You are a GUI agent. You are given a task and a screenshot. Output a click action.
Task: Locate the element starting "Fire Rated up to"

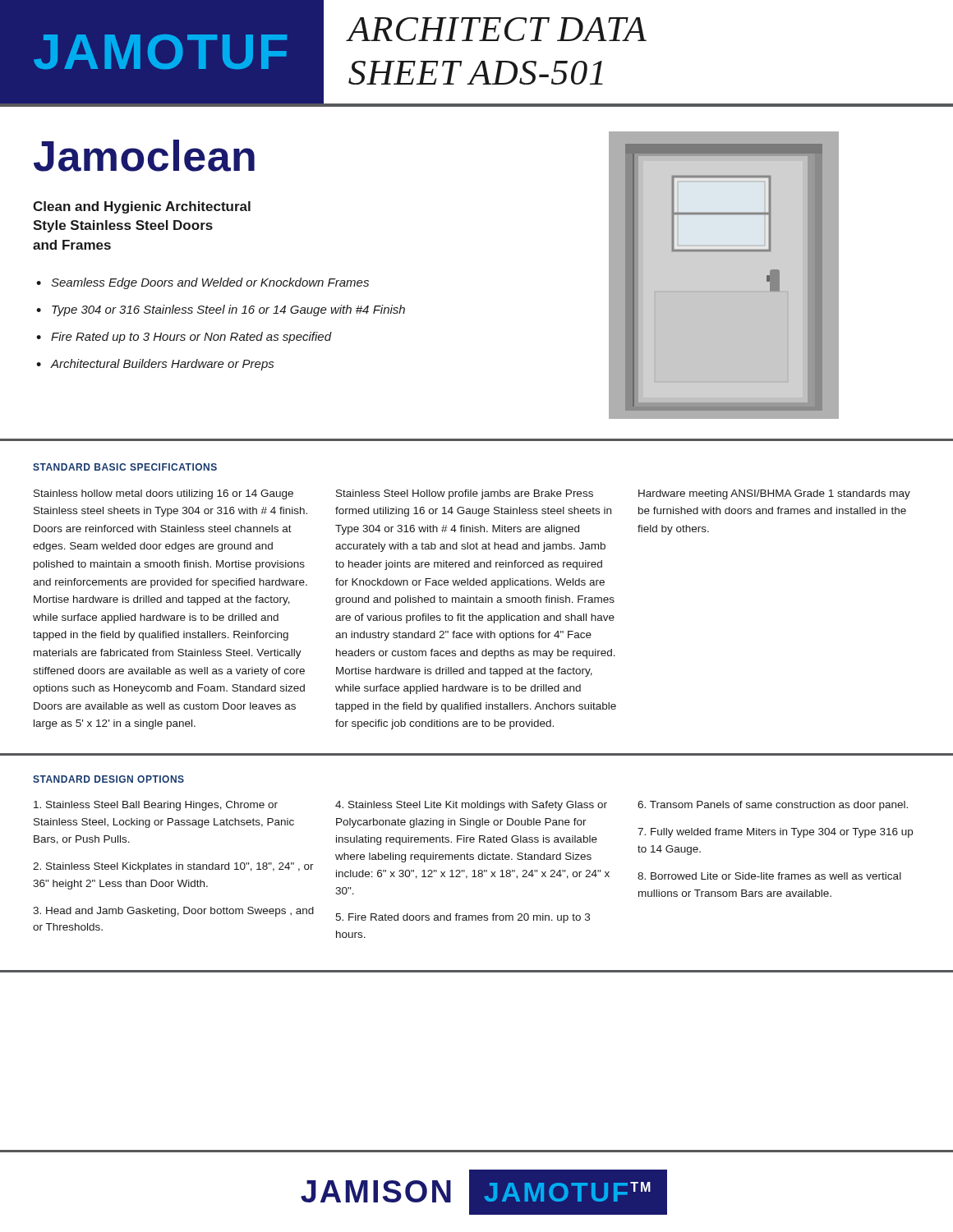point(191,336)
